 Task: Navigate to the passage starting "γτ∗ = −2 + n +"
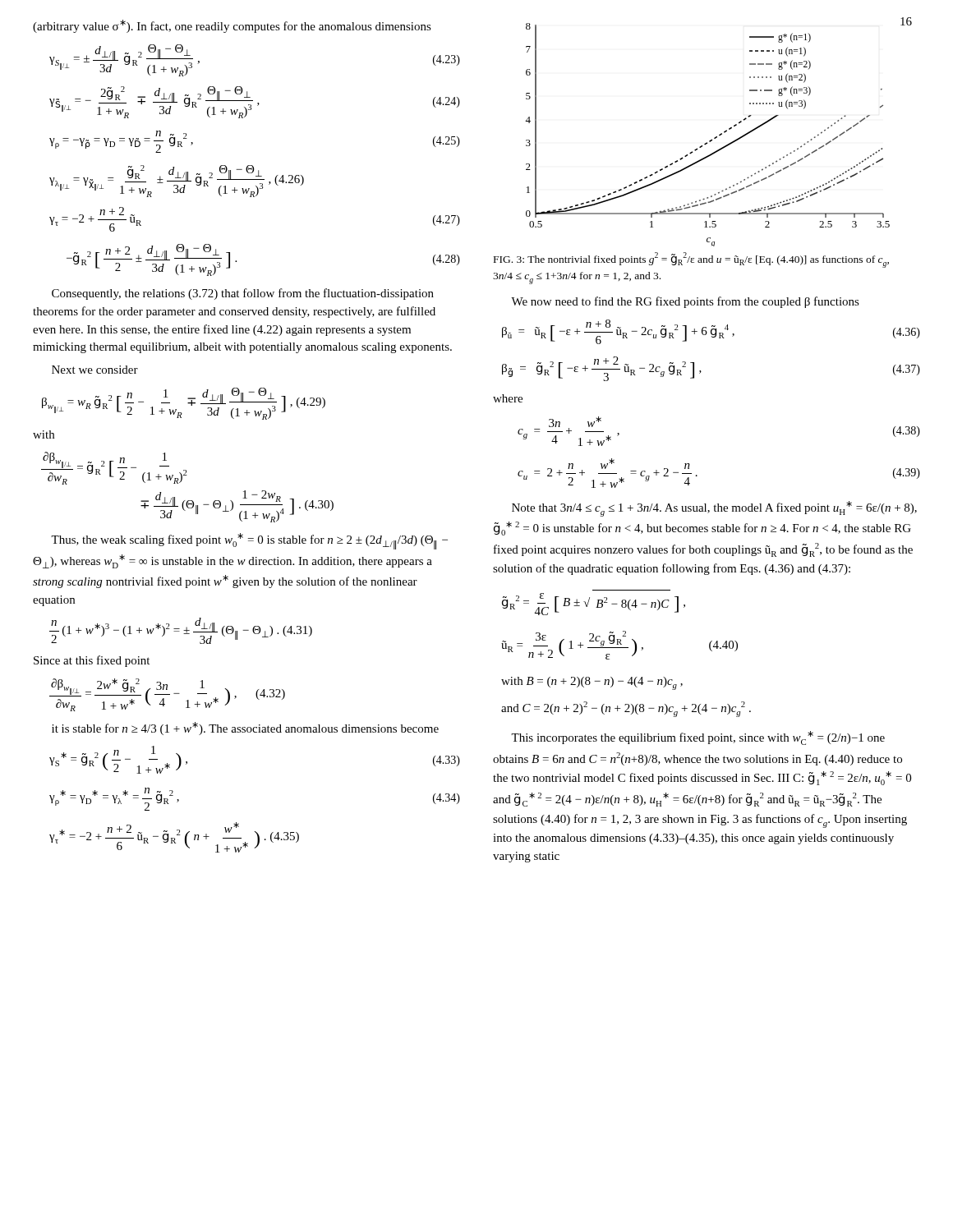click(246, 838)
